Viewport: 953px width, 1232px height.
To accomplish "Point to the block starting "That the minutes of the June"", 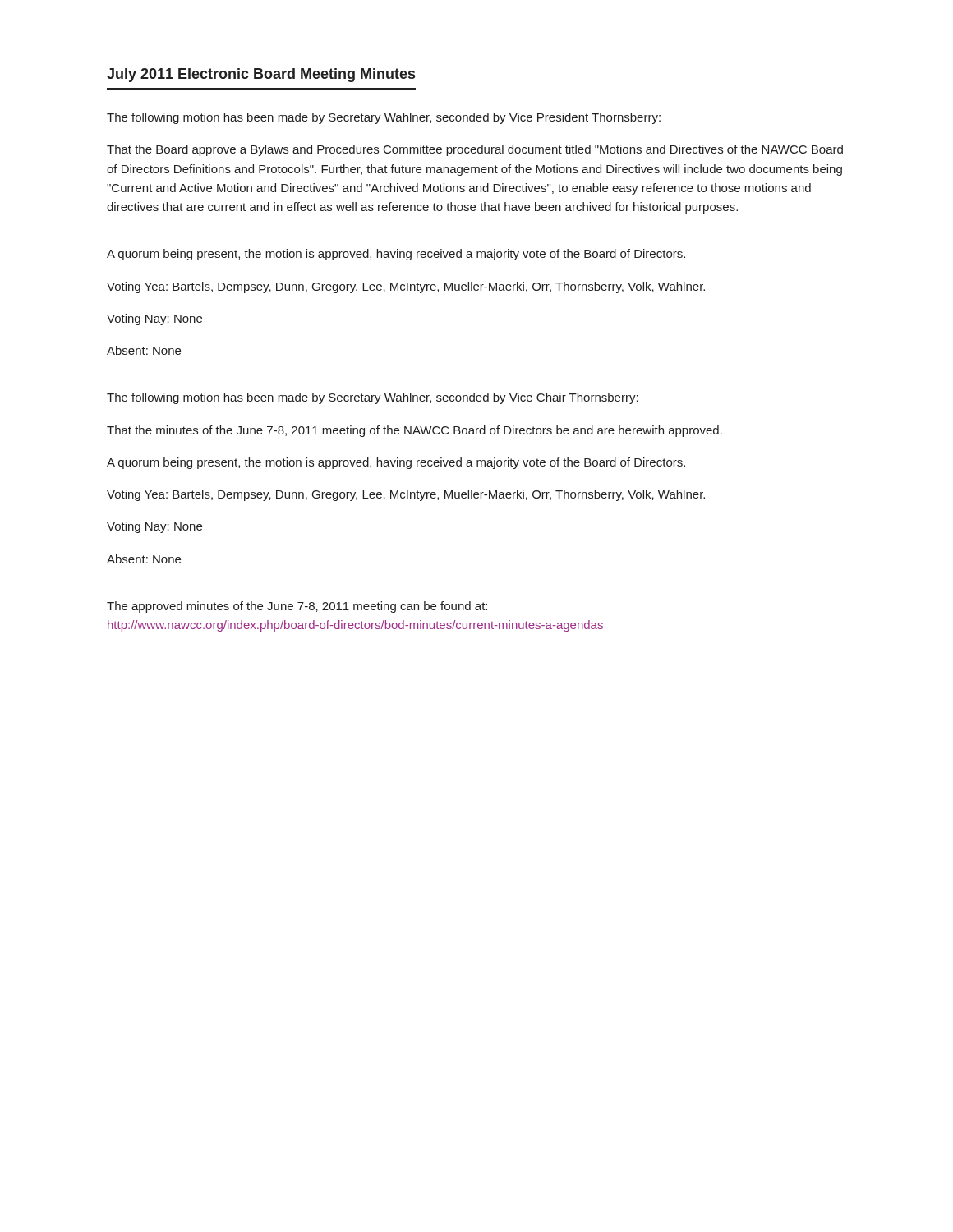I will (x=415, y=430).
